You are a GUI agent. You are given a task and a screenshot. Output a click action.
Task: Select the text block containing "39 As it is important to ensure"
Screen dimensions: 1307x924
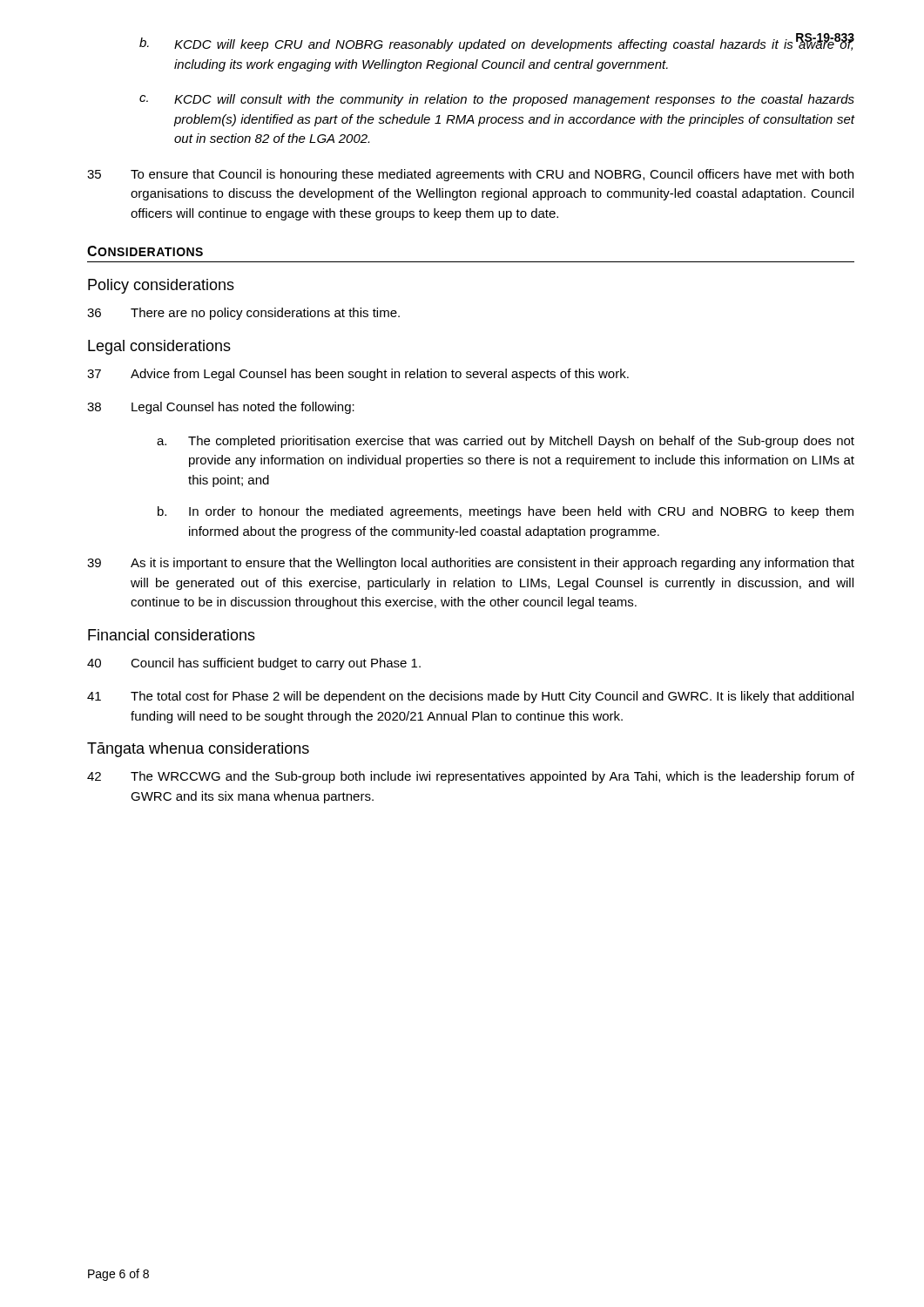[x=471, y=583]
